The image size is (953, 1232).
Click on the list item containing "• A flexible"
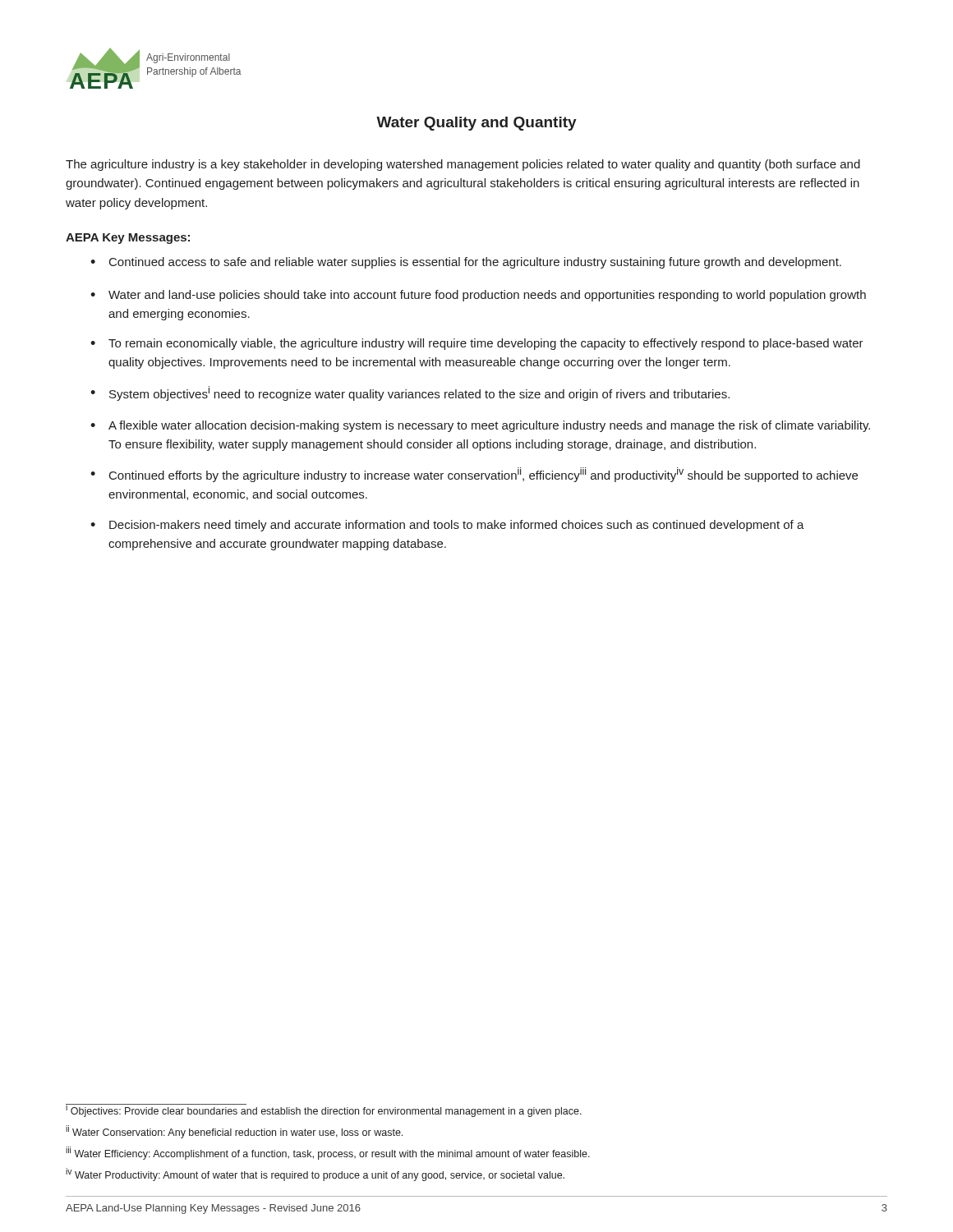pyautogui.click(x=489, y=434)
